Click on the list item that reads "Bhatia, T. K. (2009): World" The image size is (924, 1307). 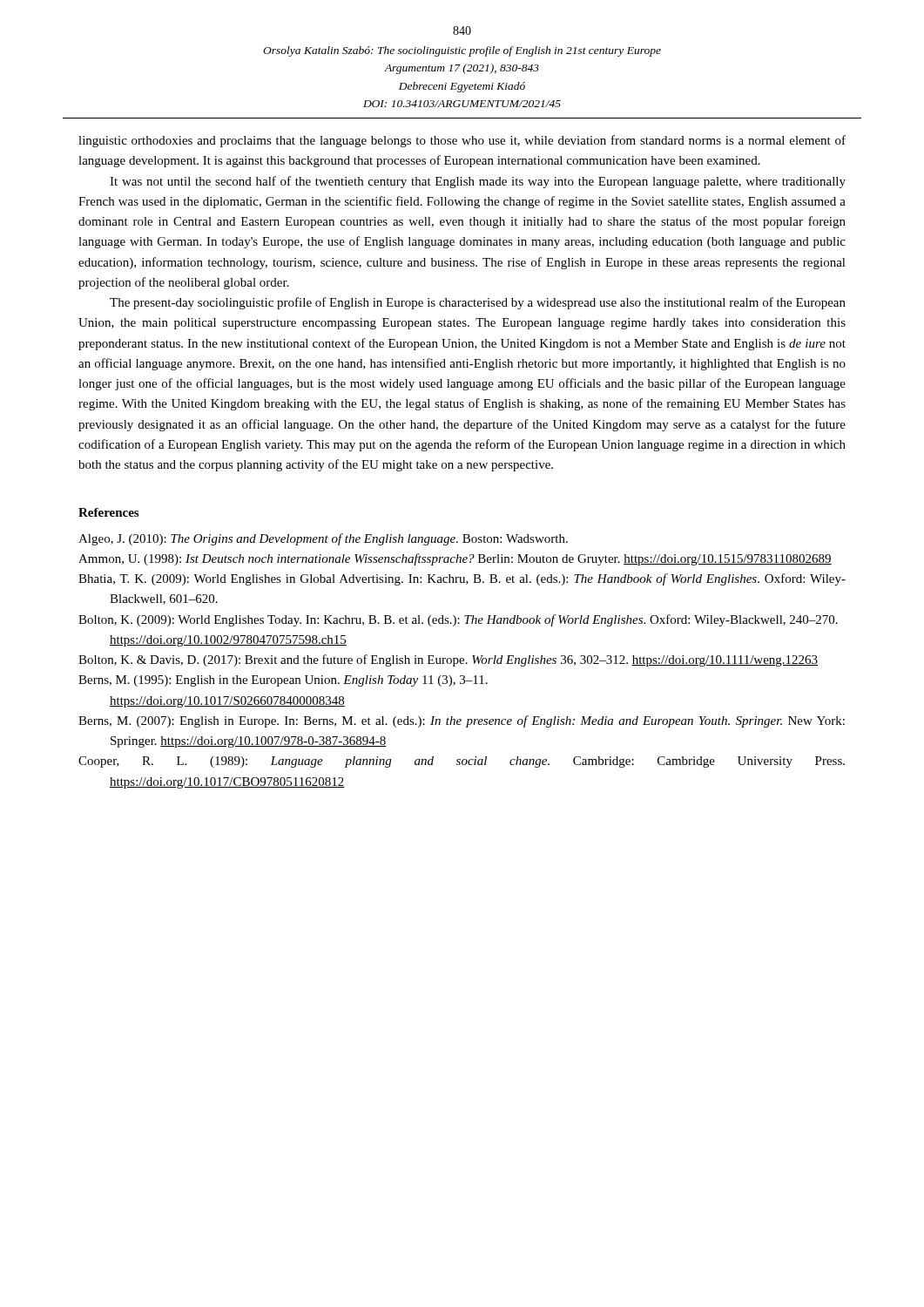tap(462, 589)
